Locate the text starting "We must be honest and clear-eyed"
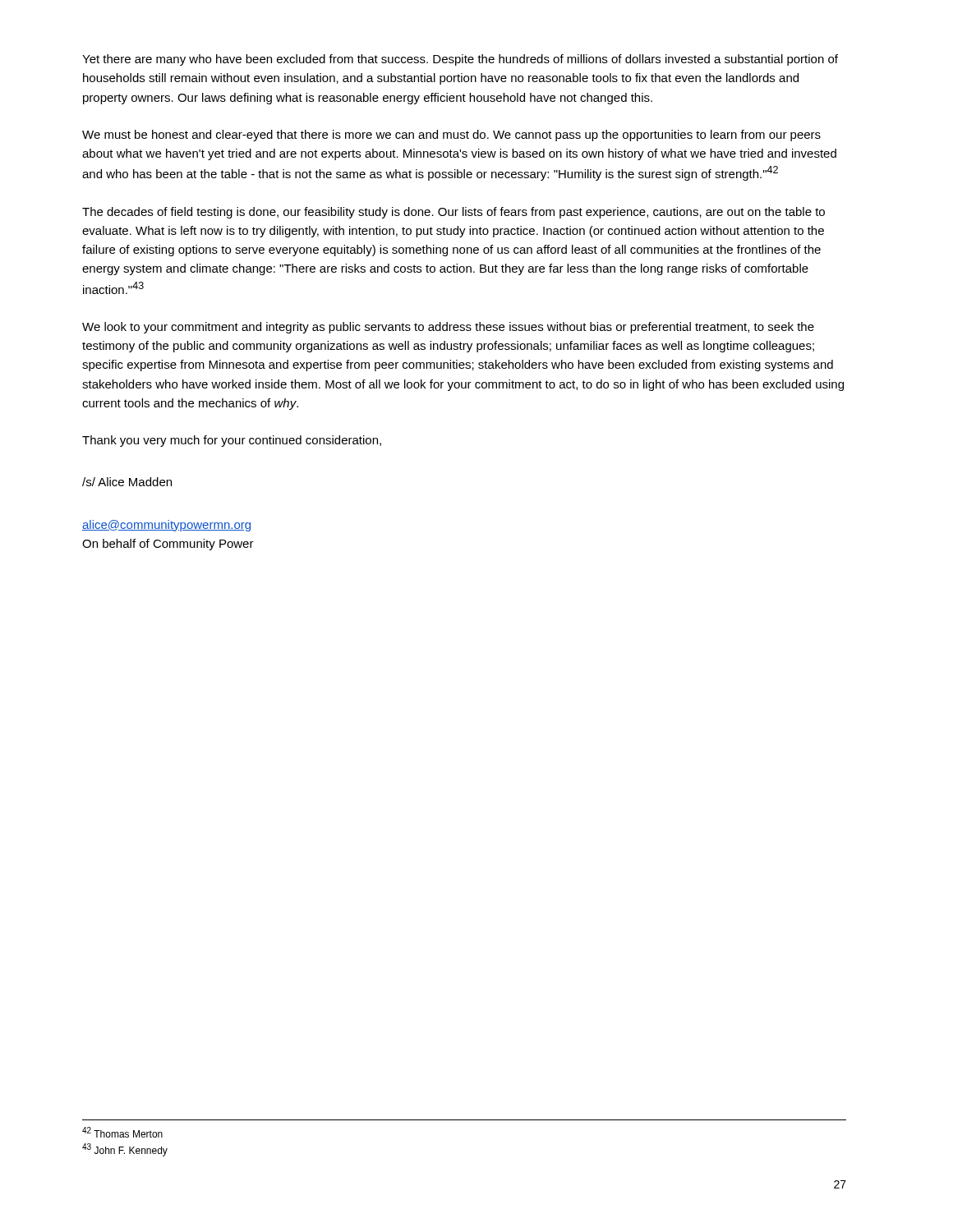This screenshot has width=953, height=1232. pos(460,154)
